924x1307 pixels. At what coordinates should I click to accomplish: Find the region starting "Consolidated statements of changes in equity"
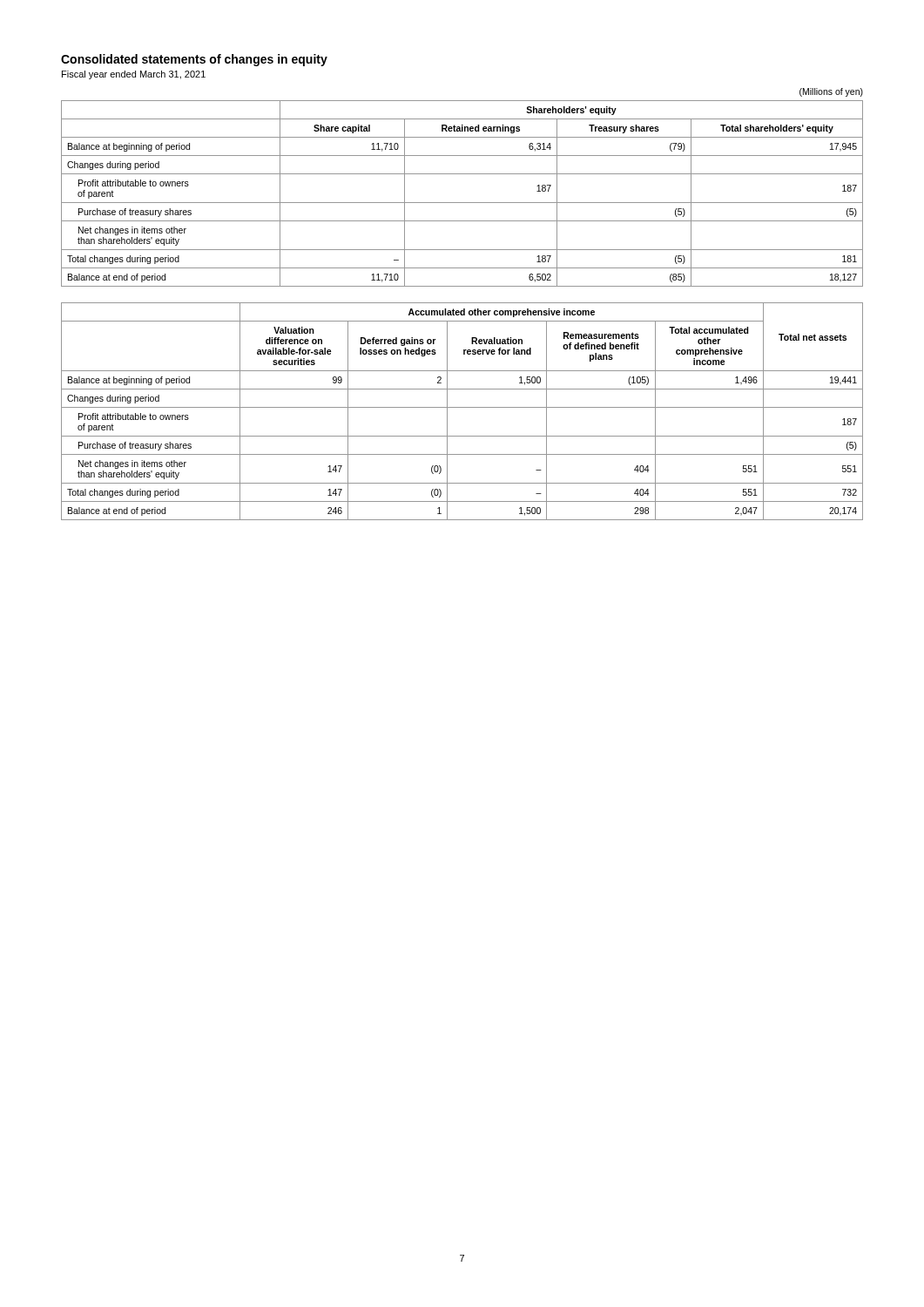[194, 59]
